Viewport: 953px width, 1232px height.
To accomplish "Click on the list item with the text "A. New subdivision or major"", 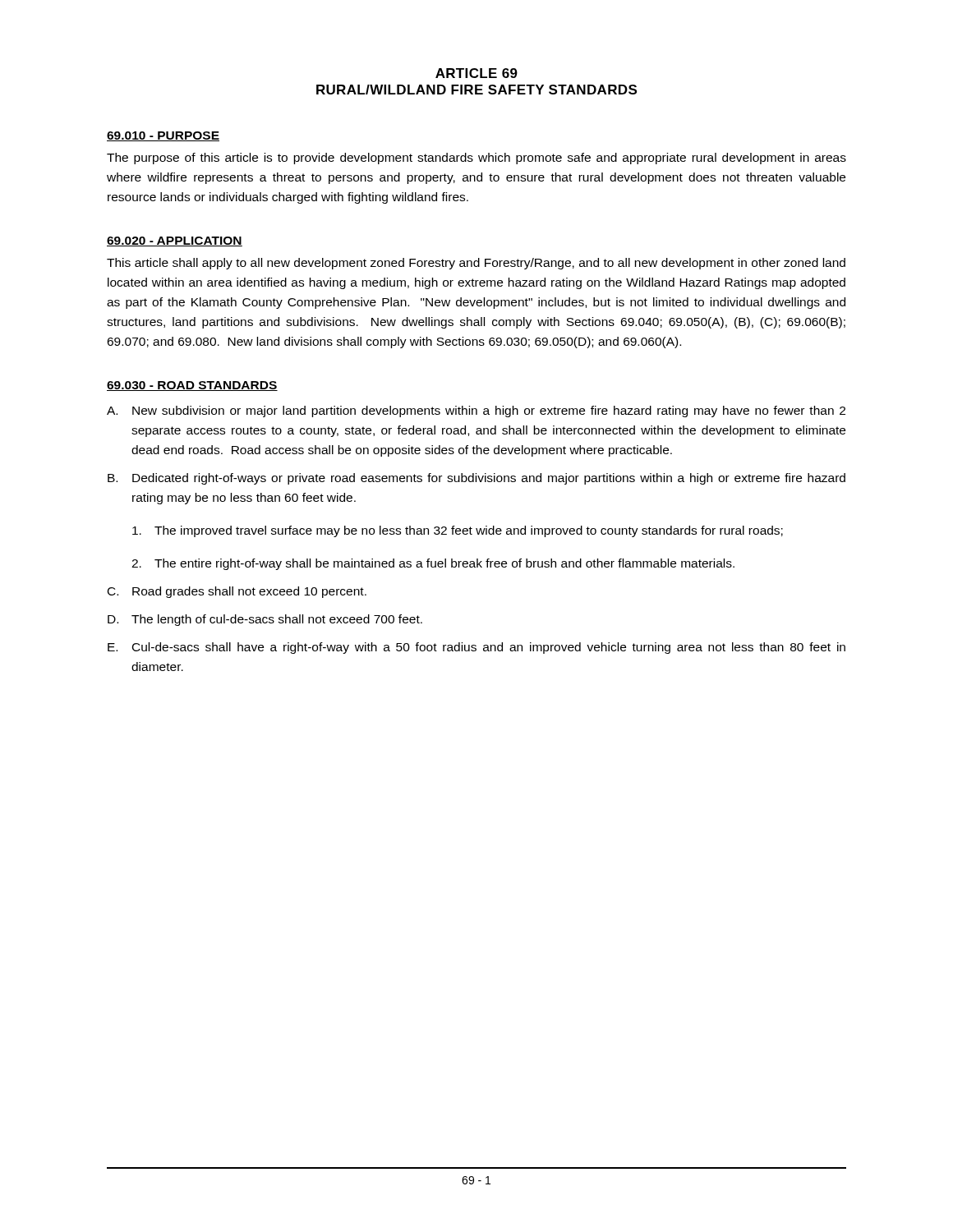I will (476, 430).
